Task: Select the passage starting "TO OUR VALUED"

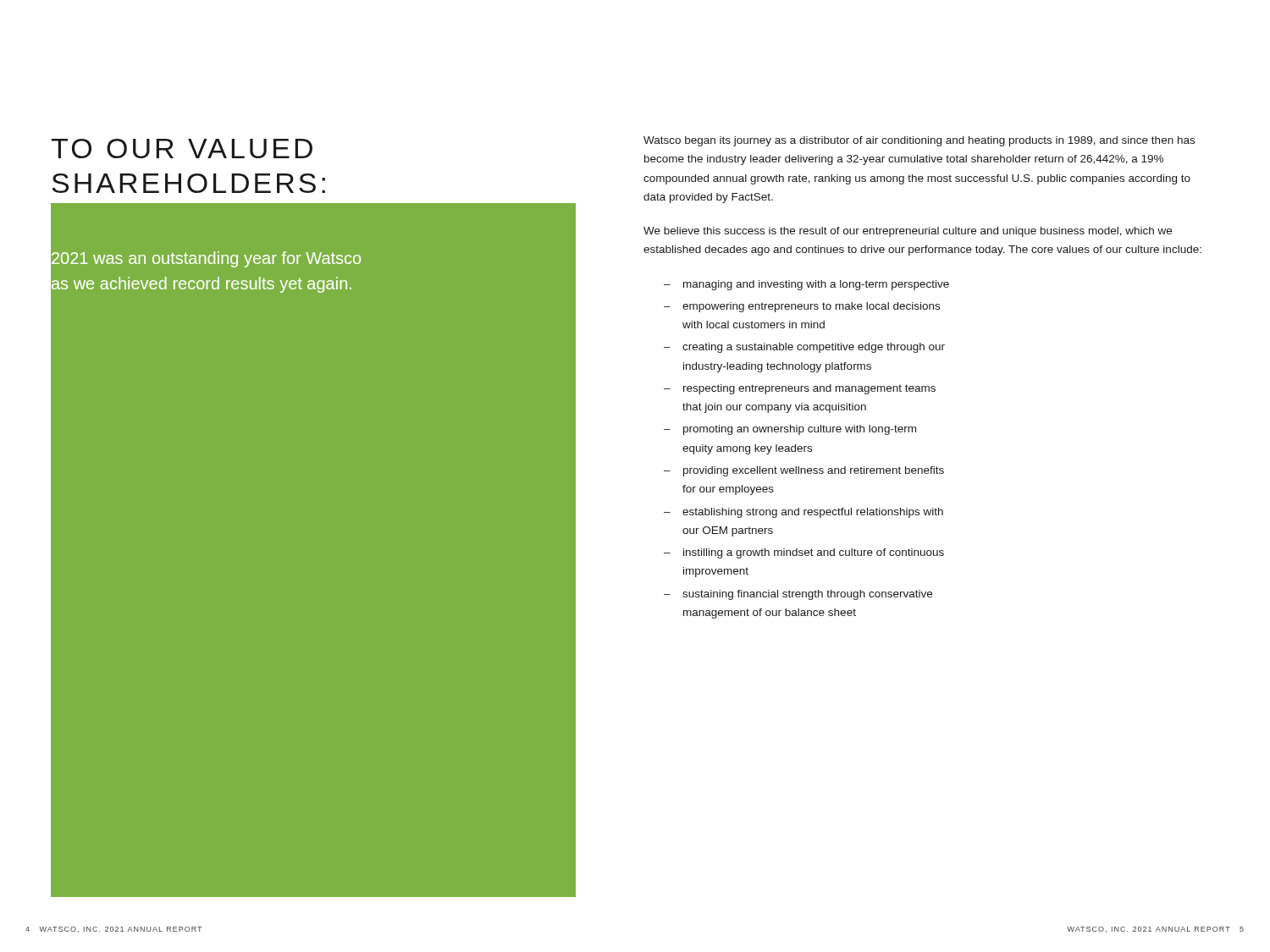Action: click(313, 170)
